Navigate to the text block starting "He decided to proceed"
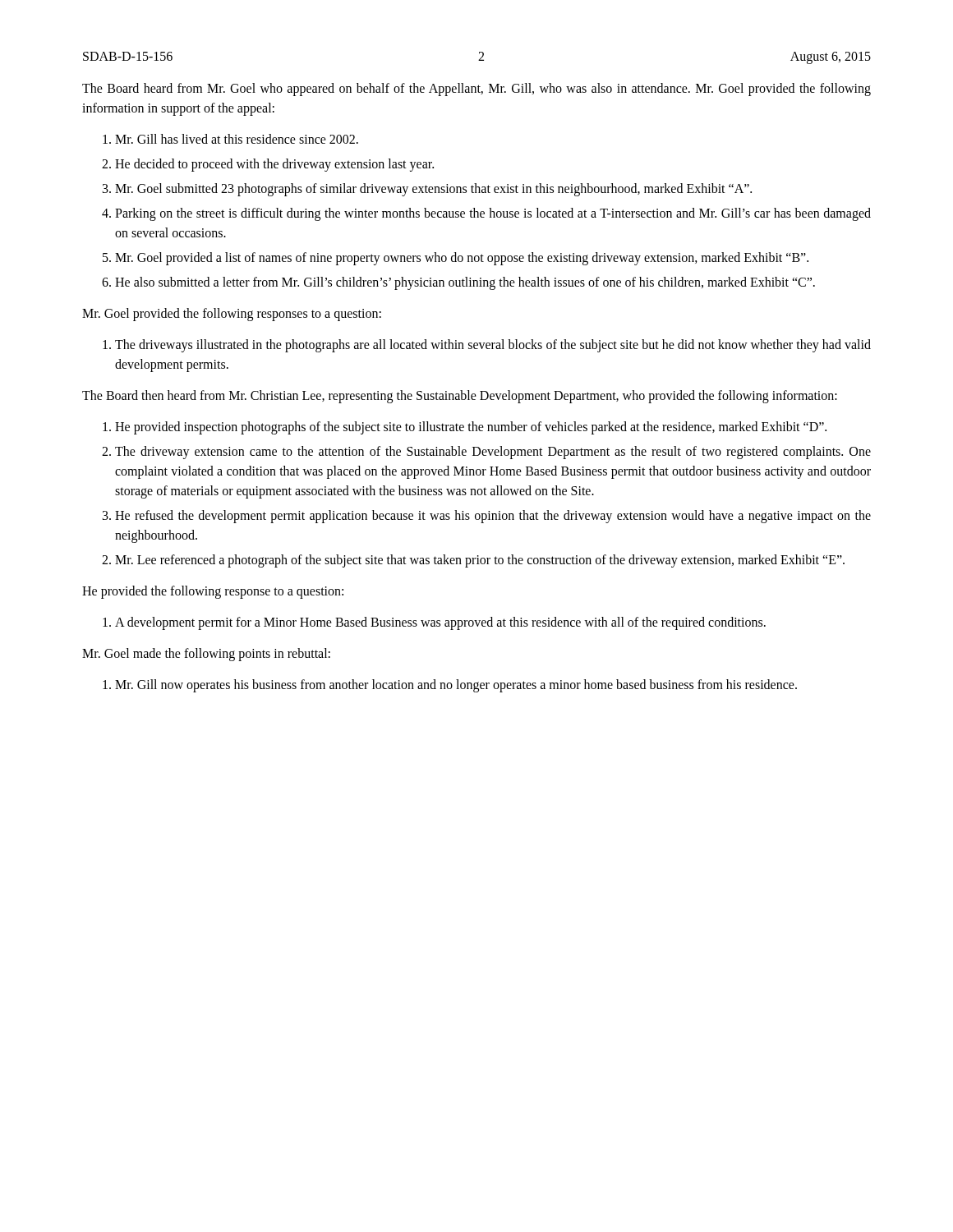The height and width of the screenshot is (1232, 953). point(275,164)
